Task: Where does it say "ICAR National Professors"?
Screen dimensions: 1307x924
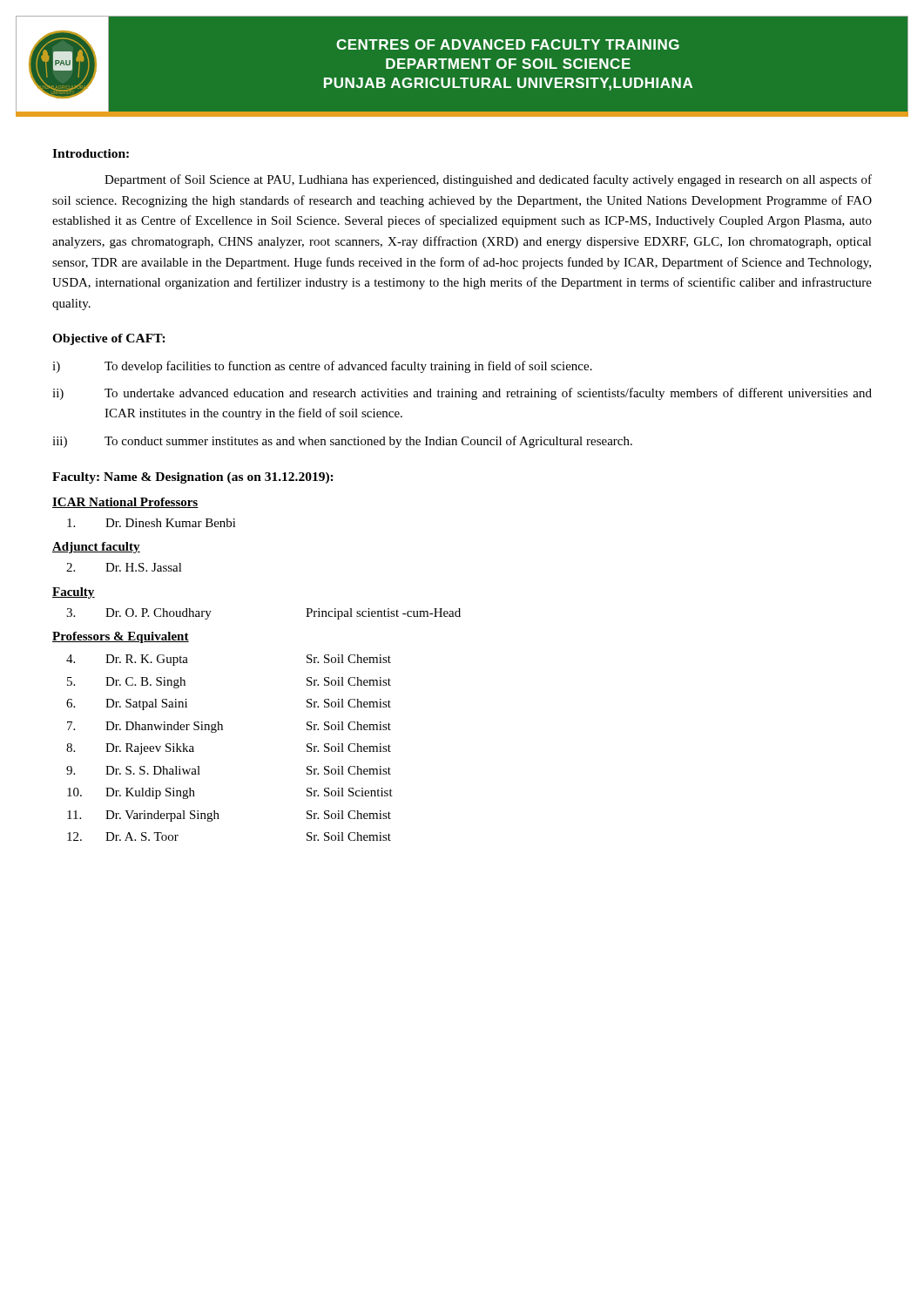Action: tap(125, 502)
